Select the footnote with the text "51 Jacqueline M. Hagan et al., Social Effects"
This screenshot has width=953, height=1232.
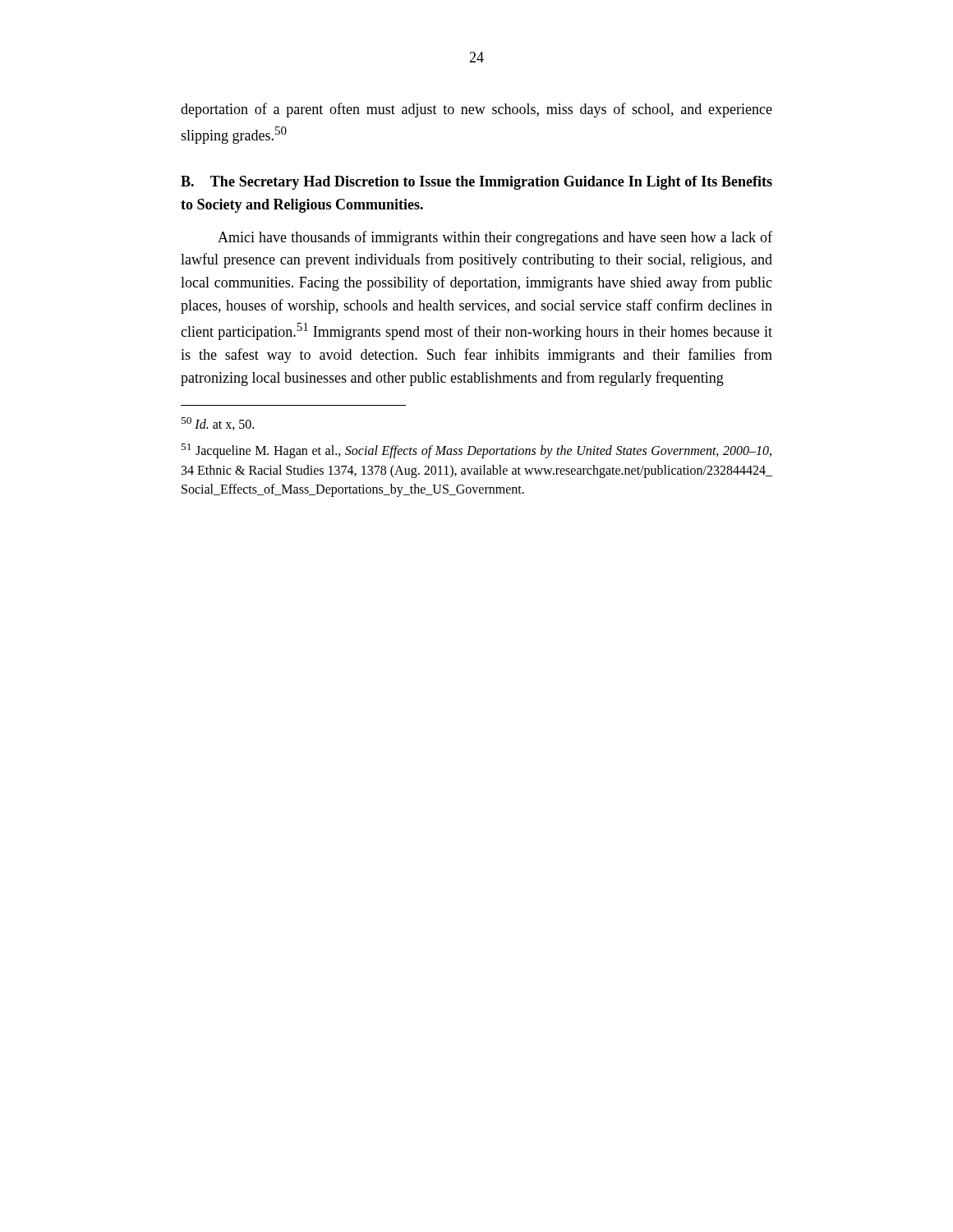pos(476,468)
